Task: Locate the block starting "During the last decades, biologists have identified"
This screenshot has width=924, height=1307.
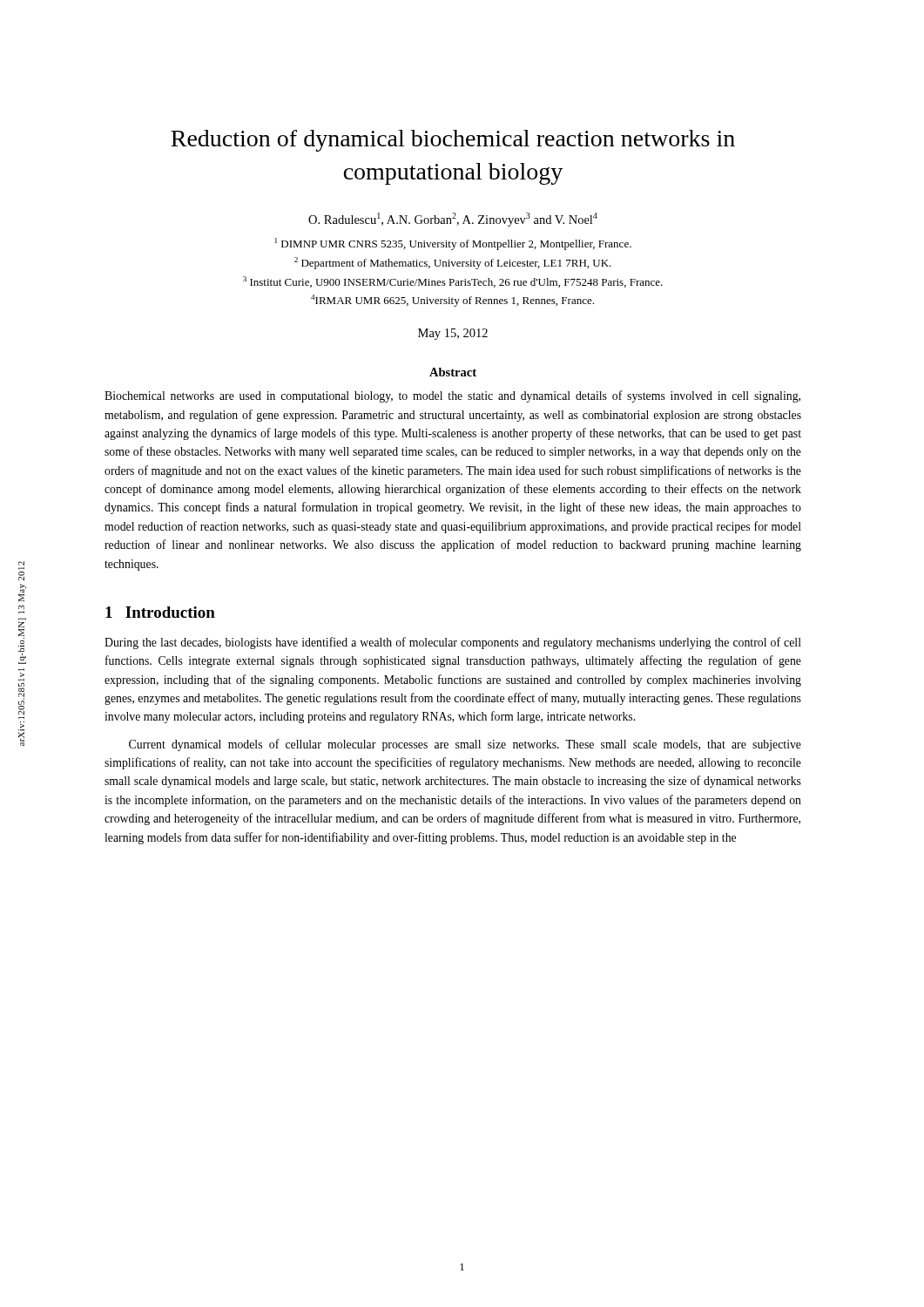Action: pos(453,680)
